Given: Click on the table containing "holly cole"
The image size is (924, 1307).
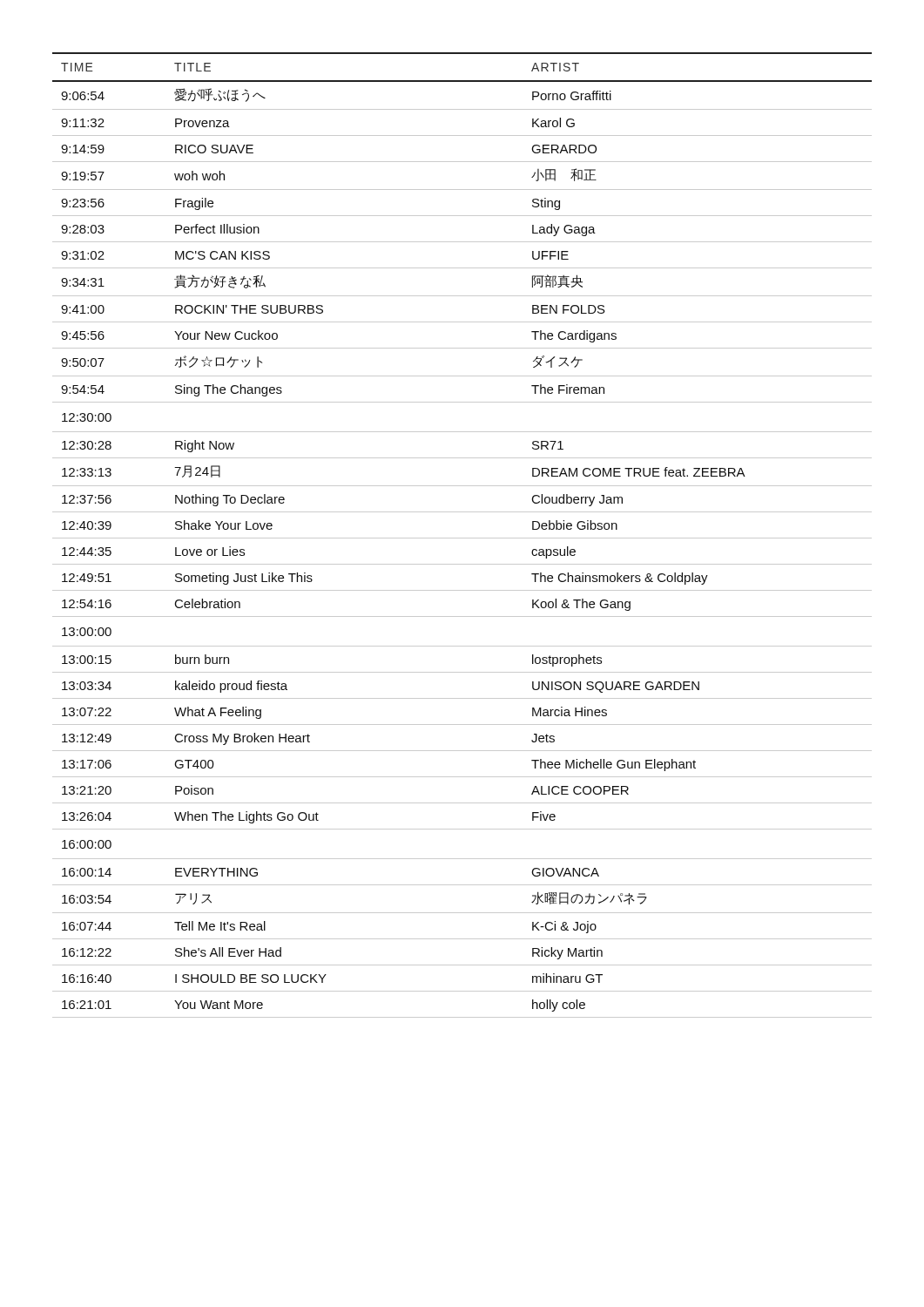Looking at the screenshot, I should (x=462, y=535).
